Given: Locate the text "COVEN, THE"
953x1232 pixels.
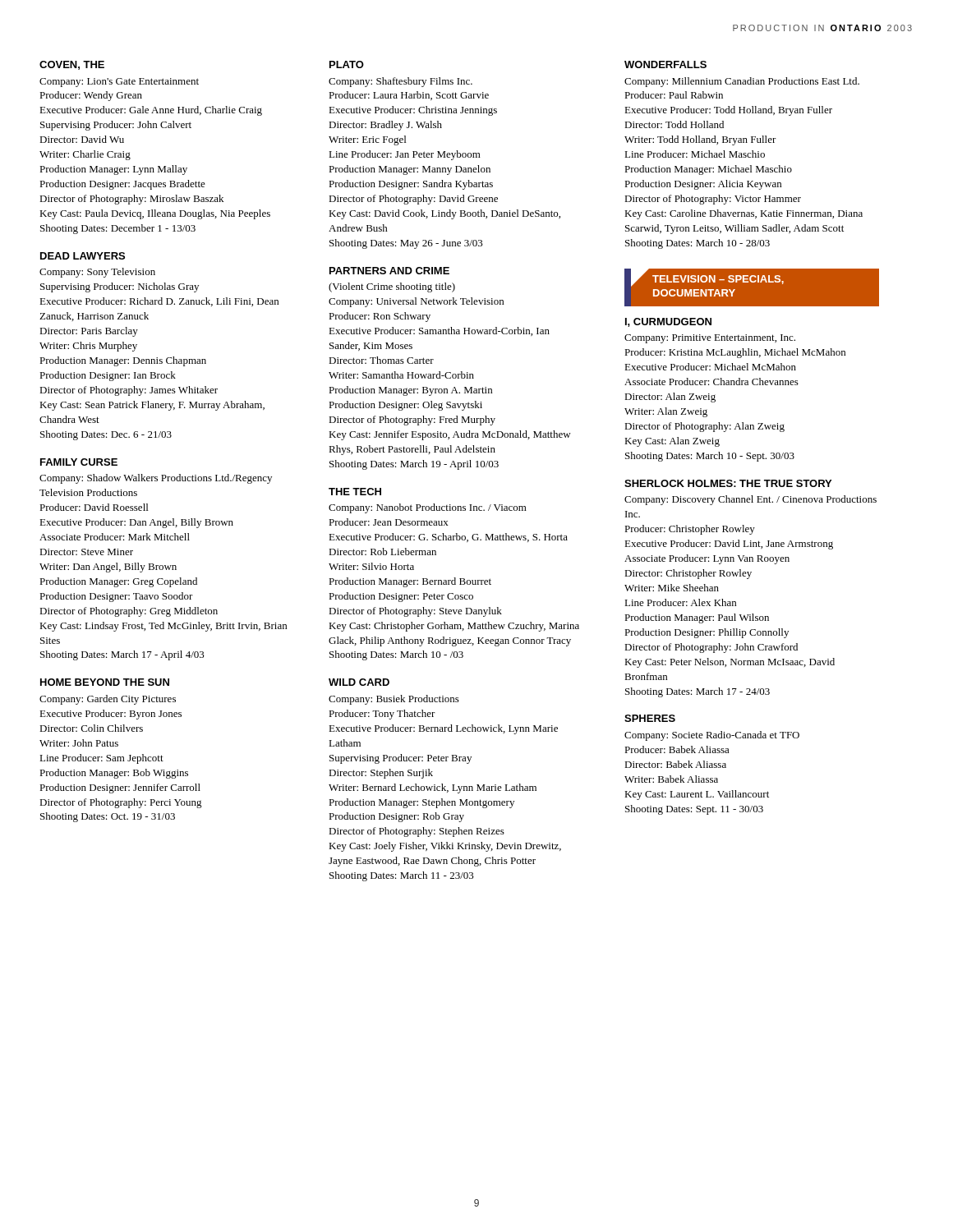Looking at the screenshot, I should (x=72, y=64).
